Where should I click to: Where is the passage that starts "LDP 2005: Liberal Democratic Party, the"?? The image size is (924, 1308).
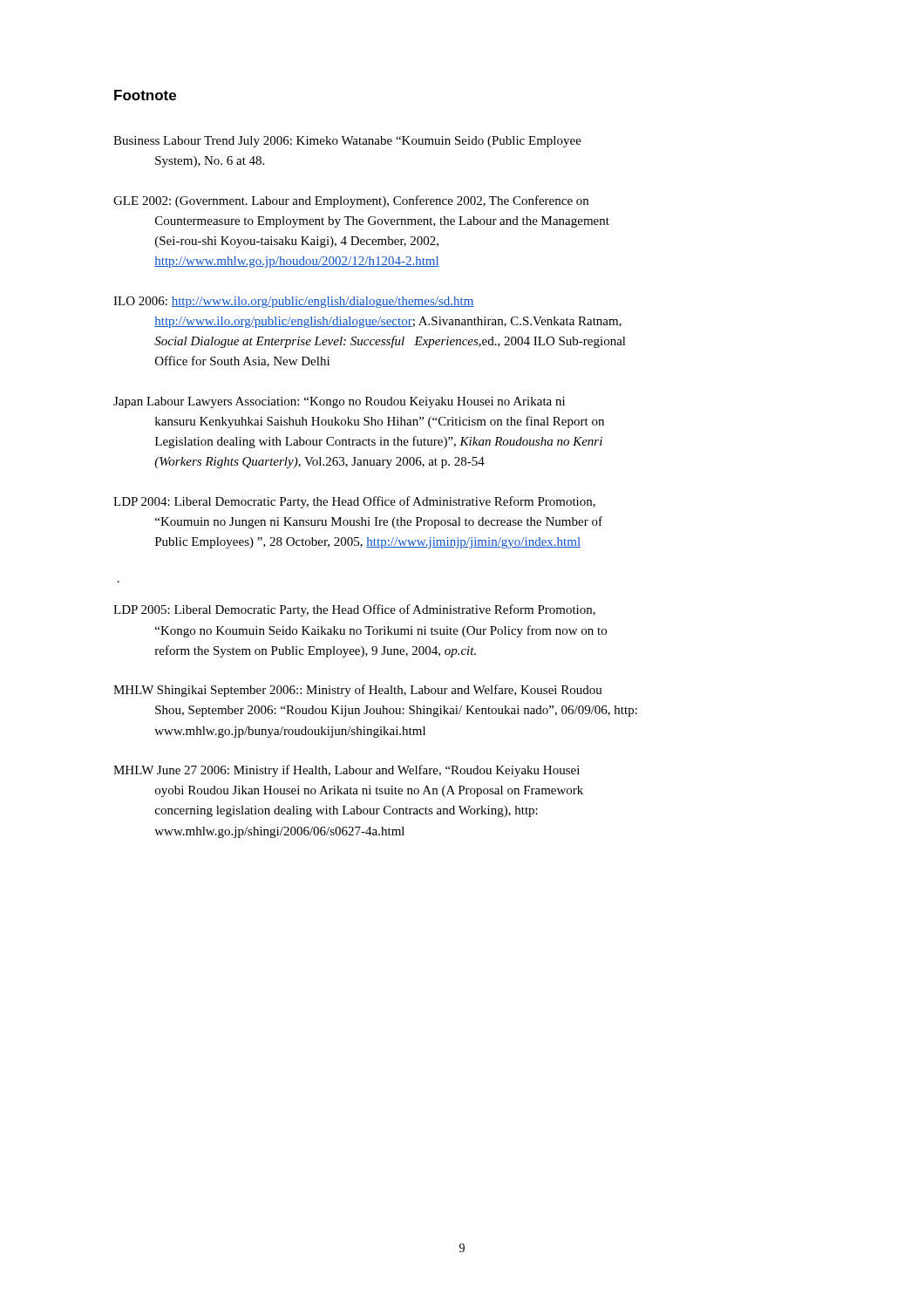(x=360, y=630)
